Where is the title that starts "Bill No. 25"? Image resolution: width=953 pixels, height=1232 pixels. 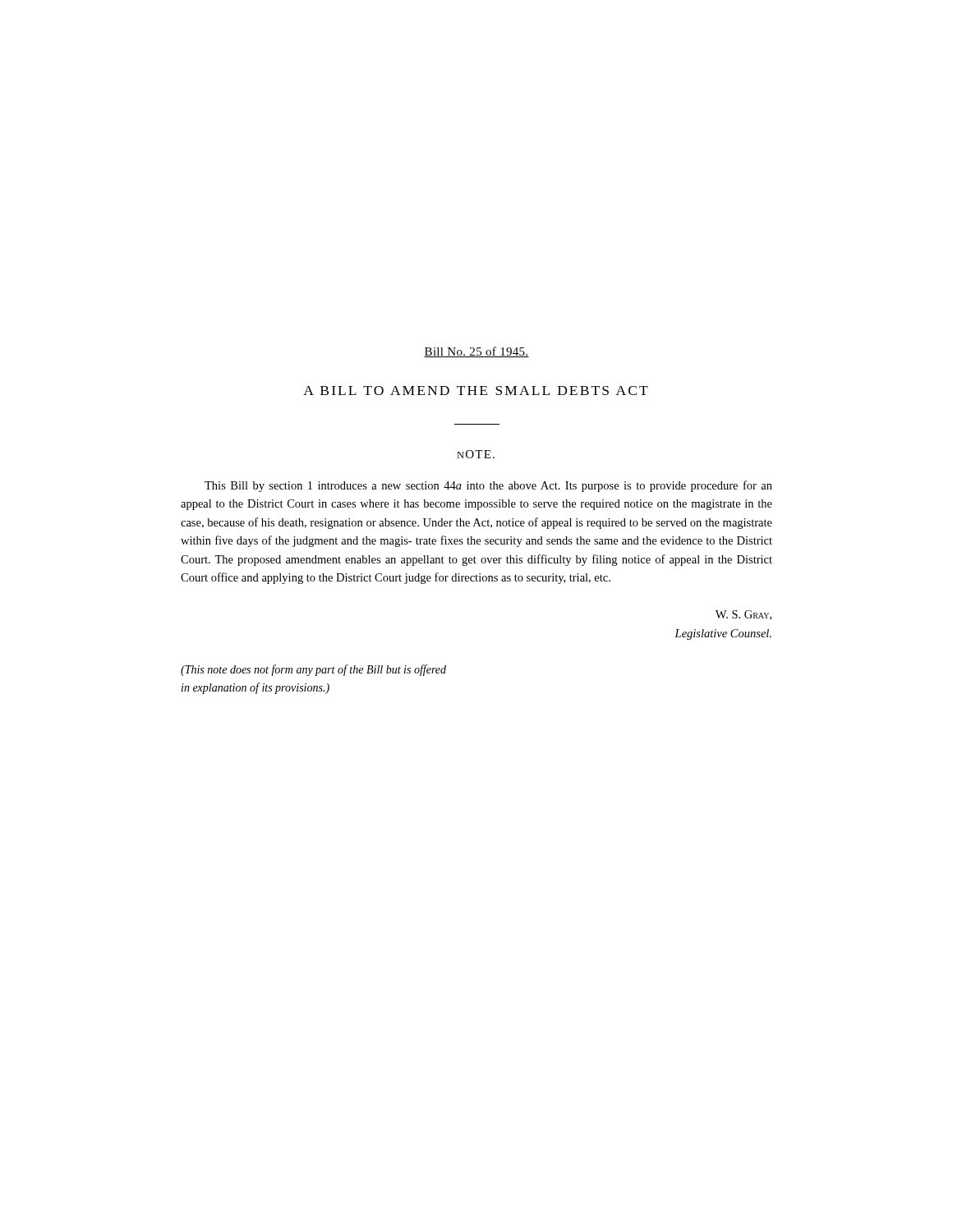pyautogui.click(x=476, y=352)
